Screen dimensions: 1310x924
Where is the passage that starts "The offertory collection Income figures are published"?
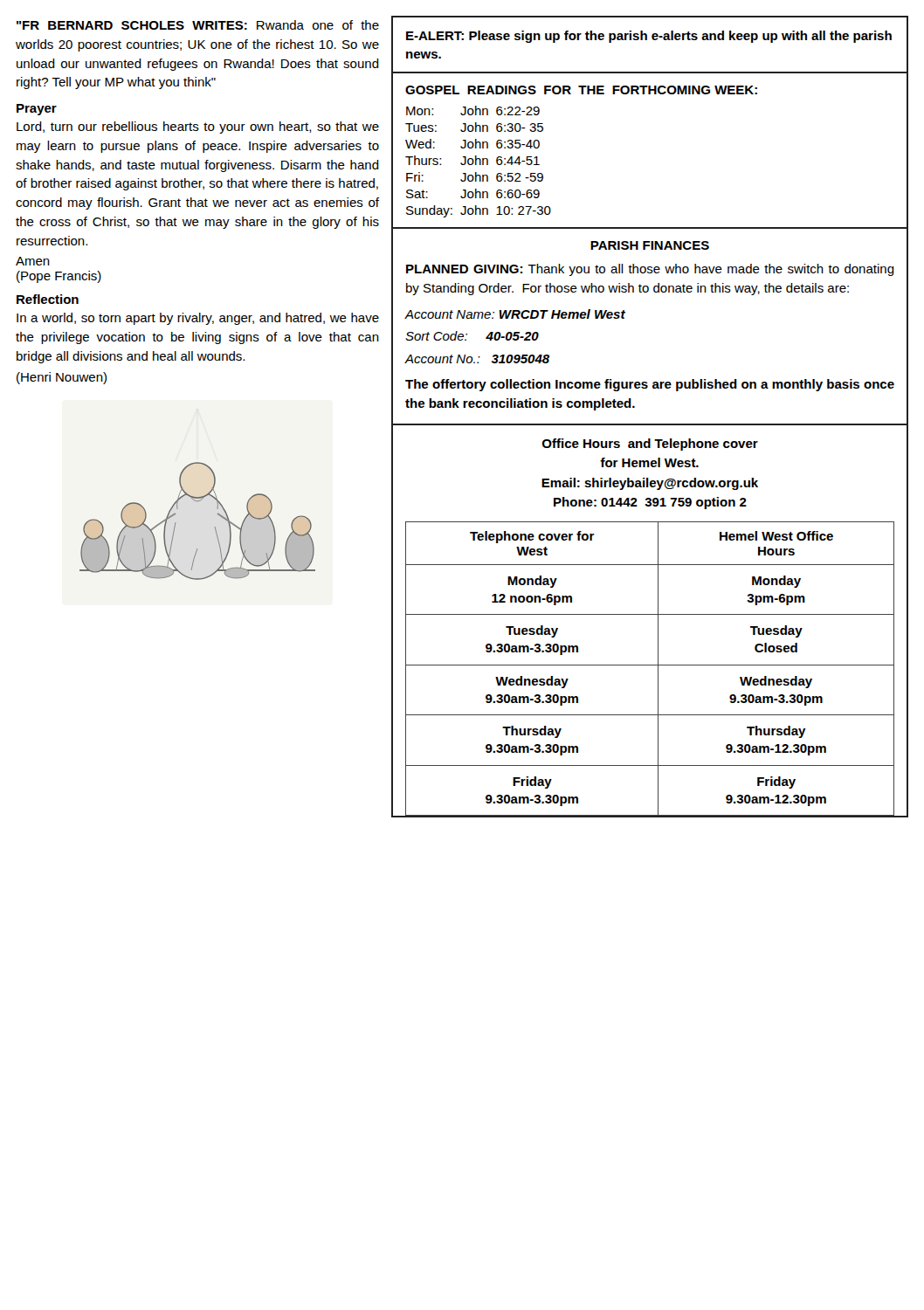pyautogui.click(x=650, y=393)
